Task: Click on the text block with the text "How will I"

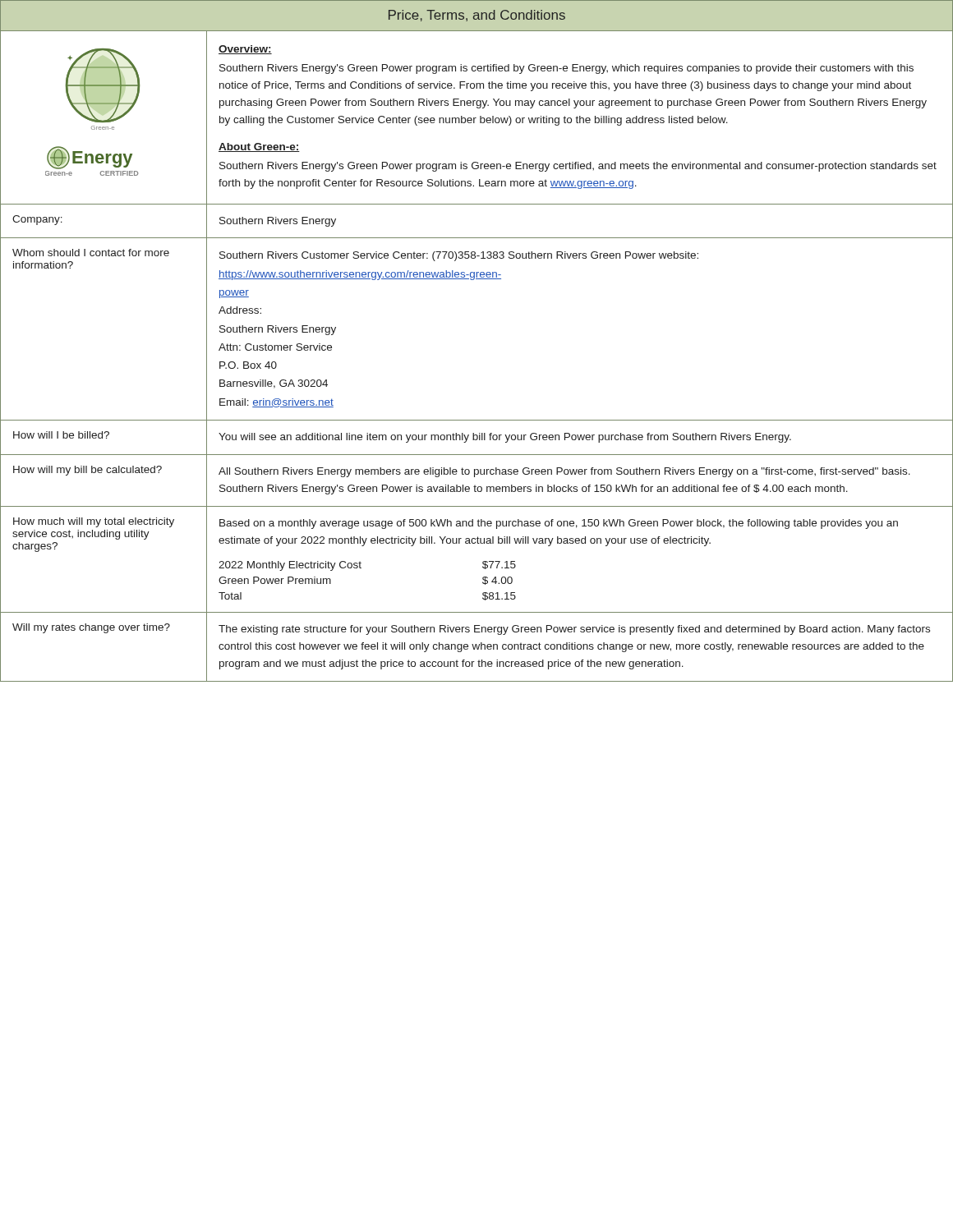Action: (x=61, y=435)
